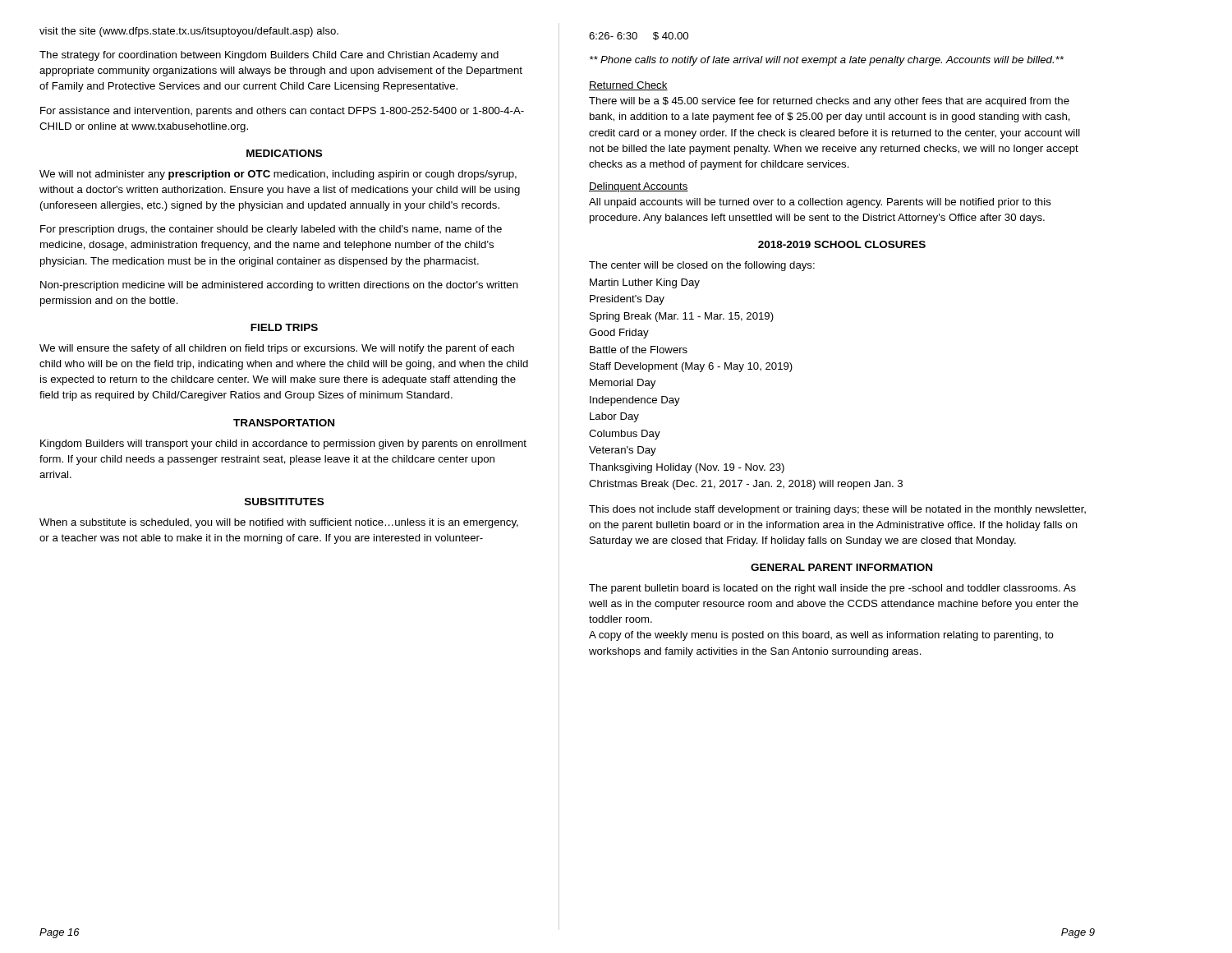
Task: Locate the text starting "Delinquent Accounts"
Action: click(x=638, y=186)
